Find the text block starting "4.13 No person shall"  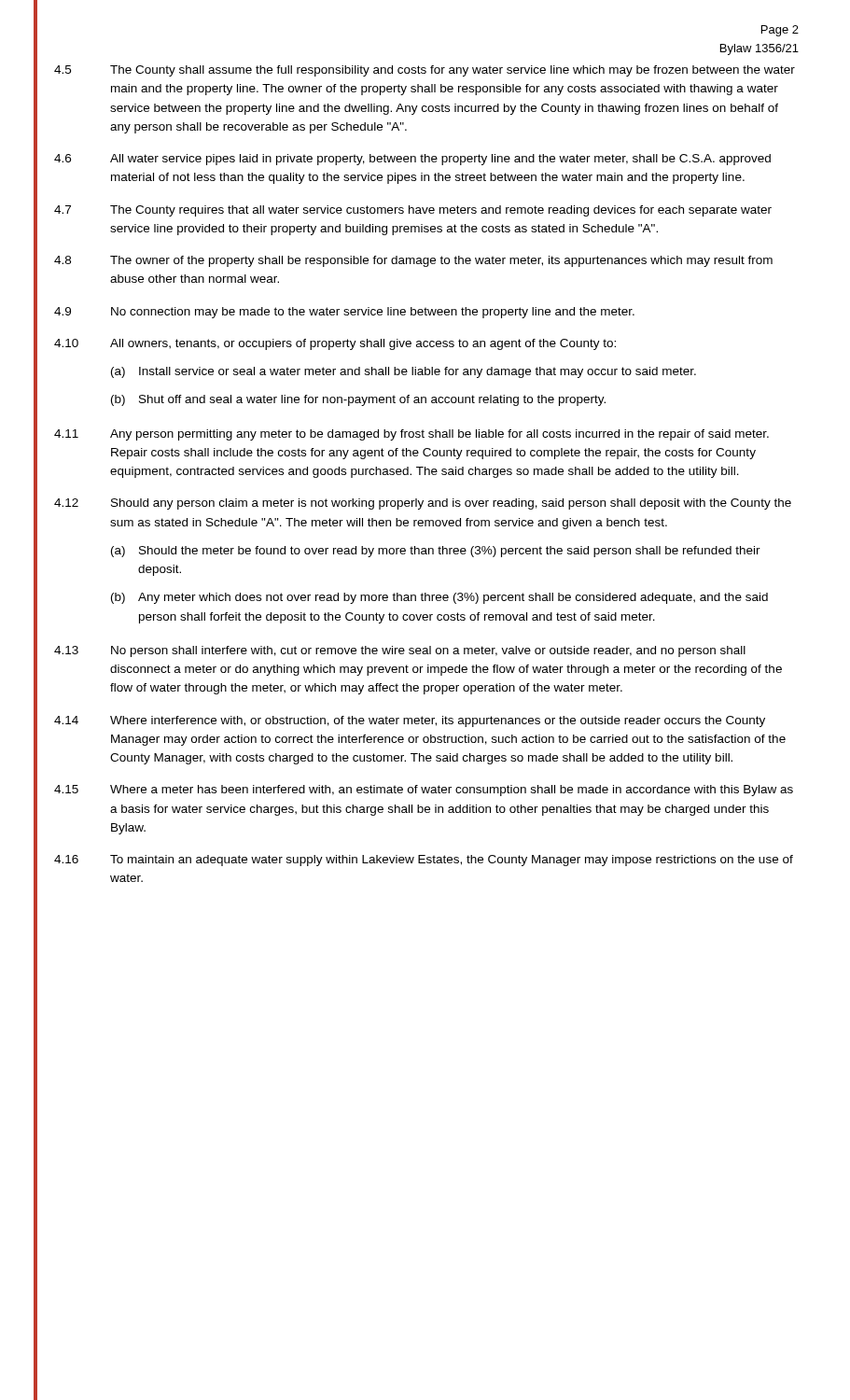pos(426,669)
